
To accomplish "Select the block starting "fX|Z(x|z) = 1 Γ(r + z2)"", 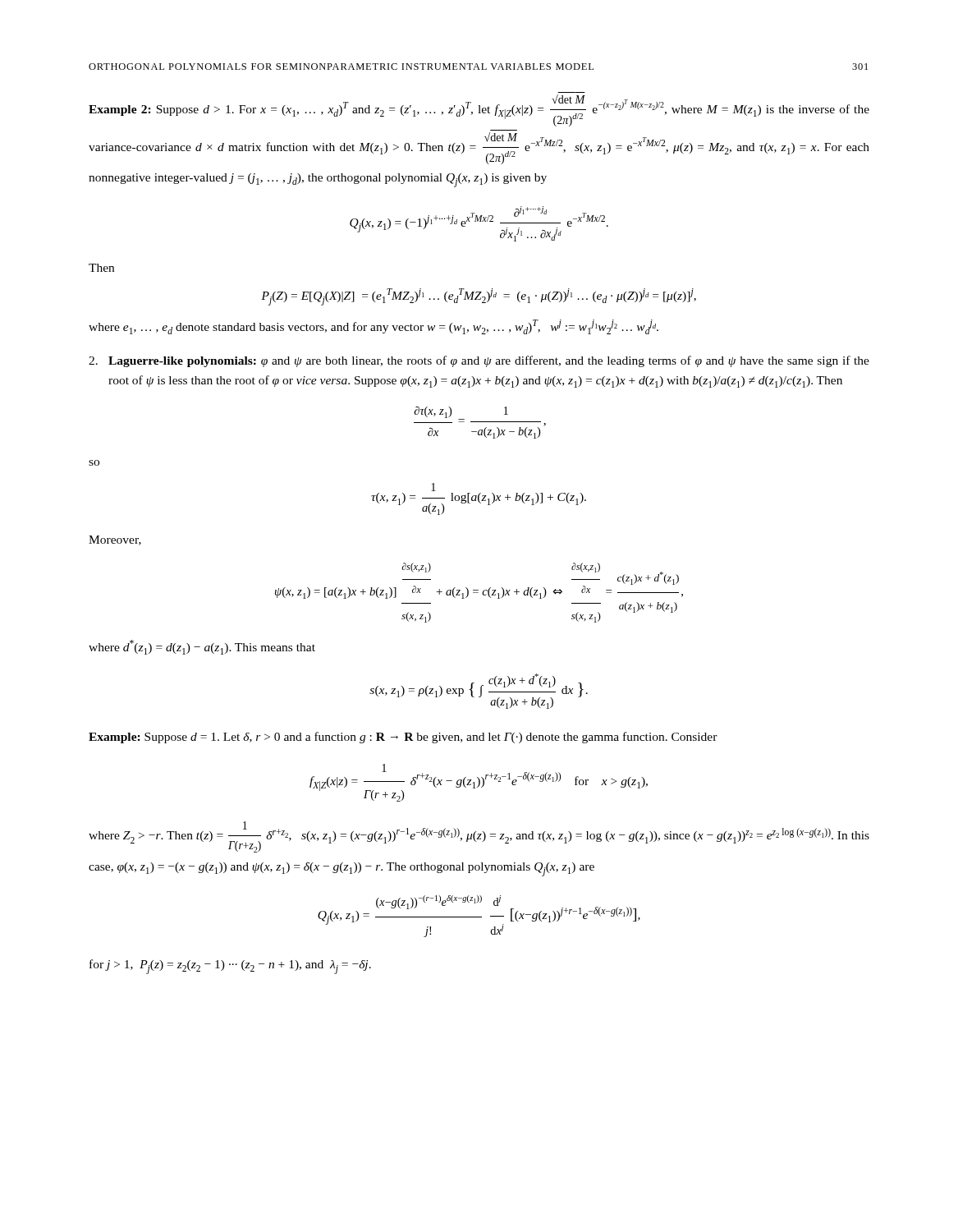I will point(479,782).
